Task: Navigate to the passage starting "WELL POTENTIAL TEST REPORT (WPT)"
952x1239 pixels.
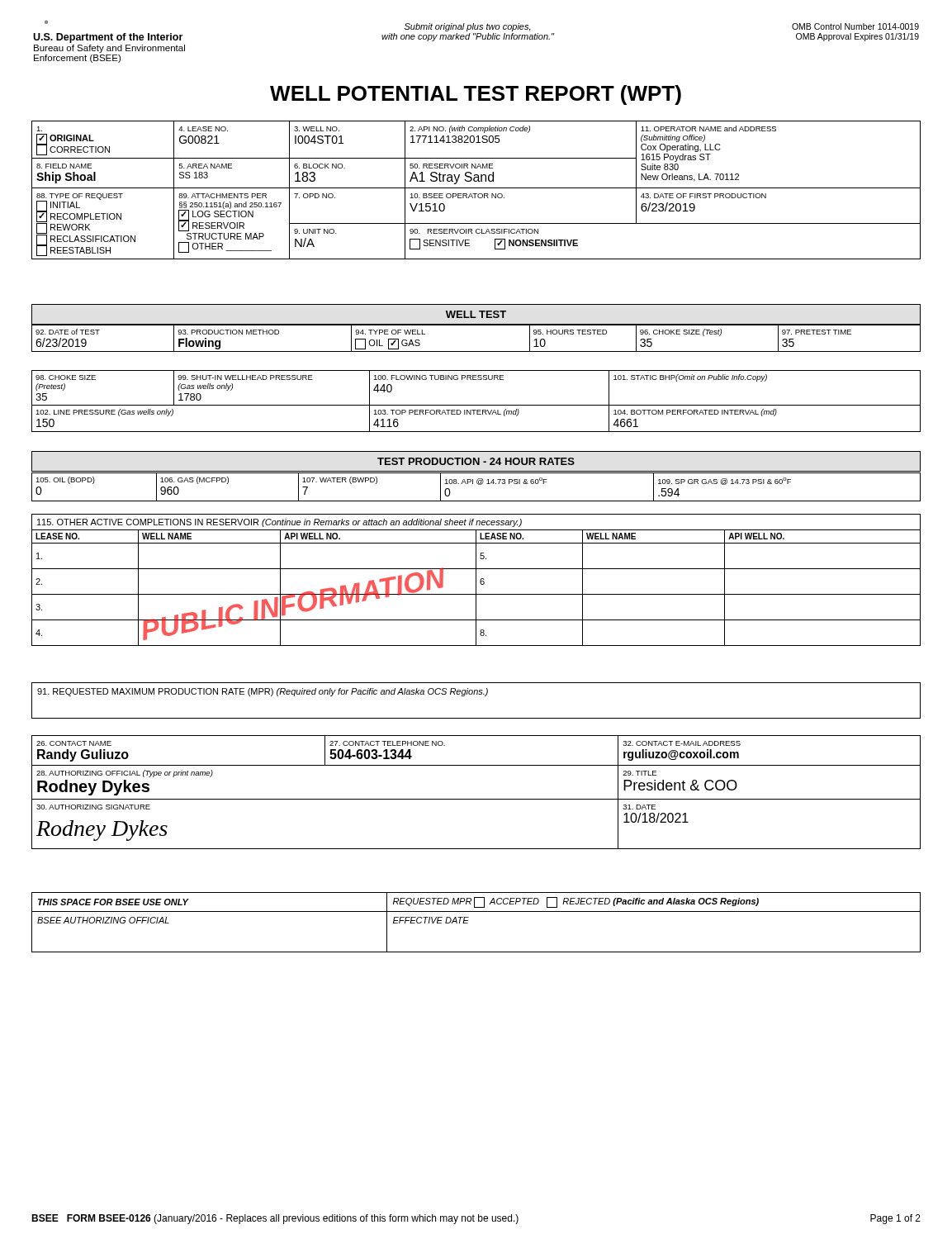Action: pyautogui.click(x=476, y=94)
